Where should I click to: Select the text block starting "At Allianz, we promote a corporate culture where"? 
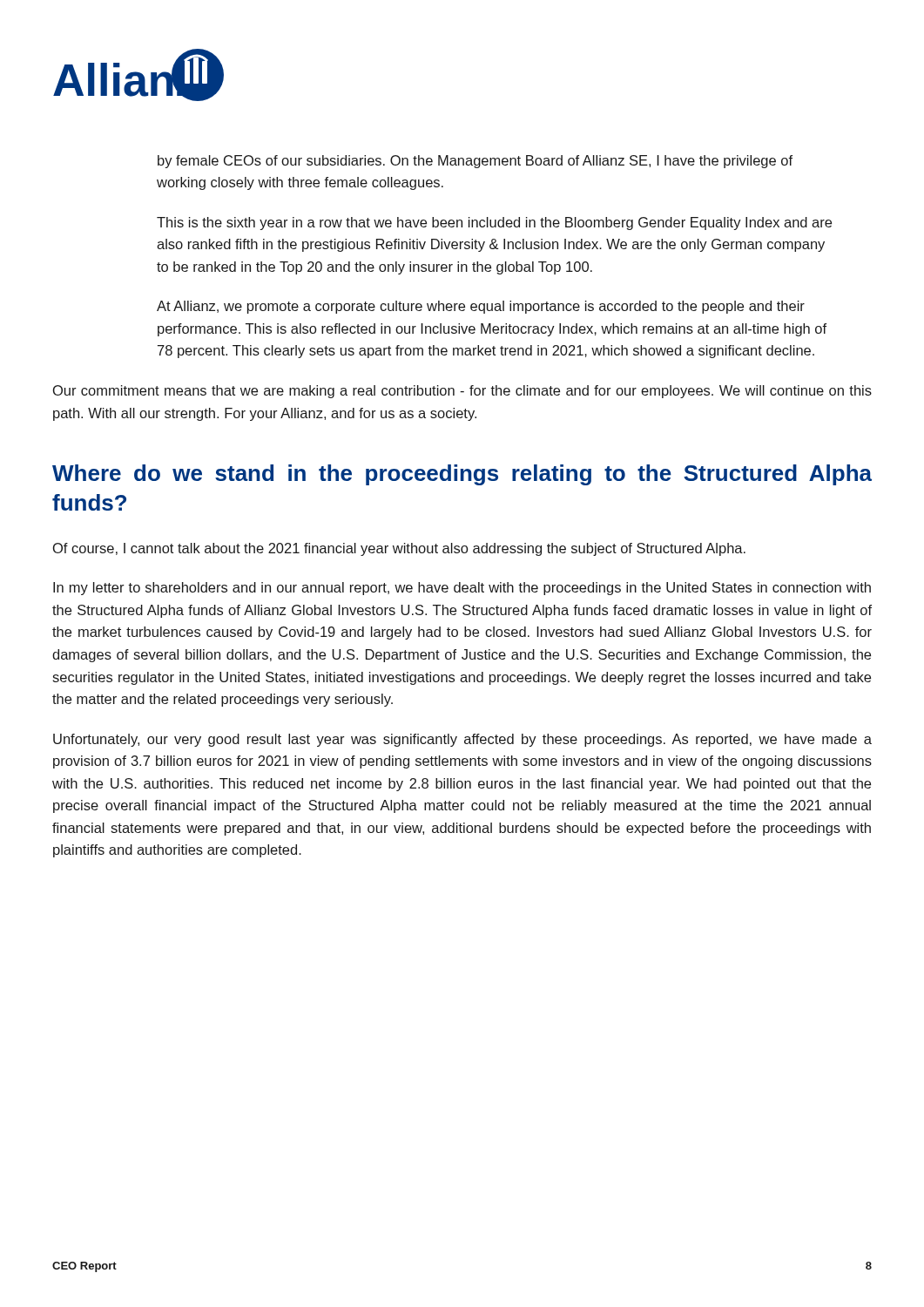click(x=497, y=329)
